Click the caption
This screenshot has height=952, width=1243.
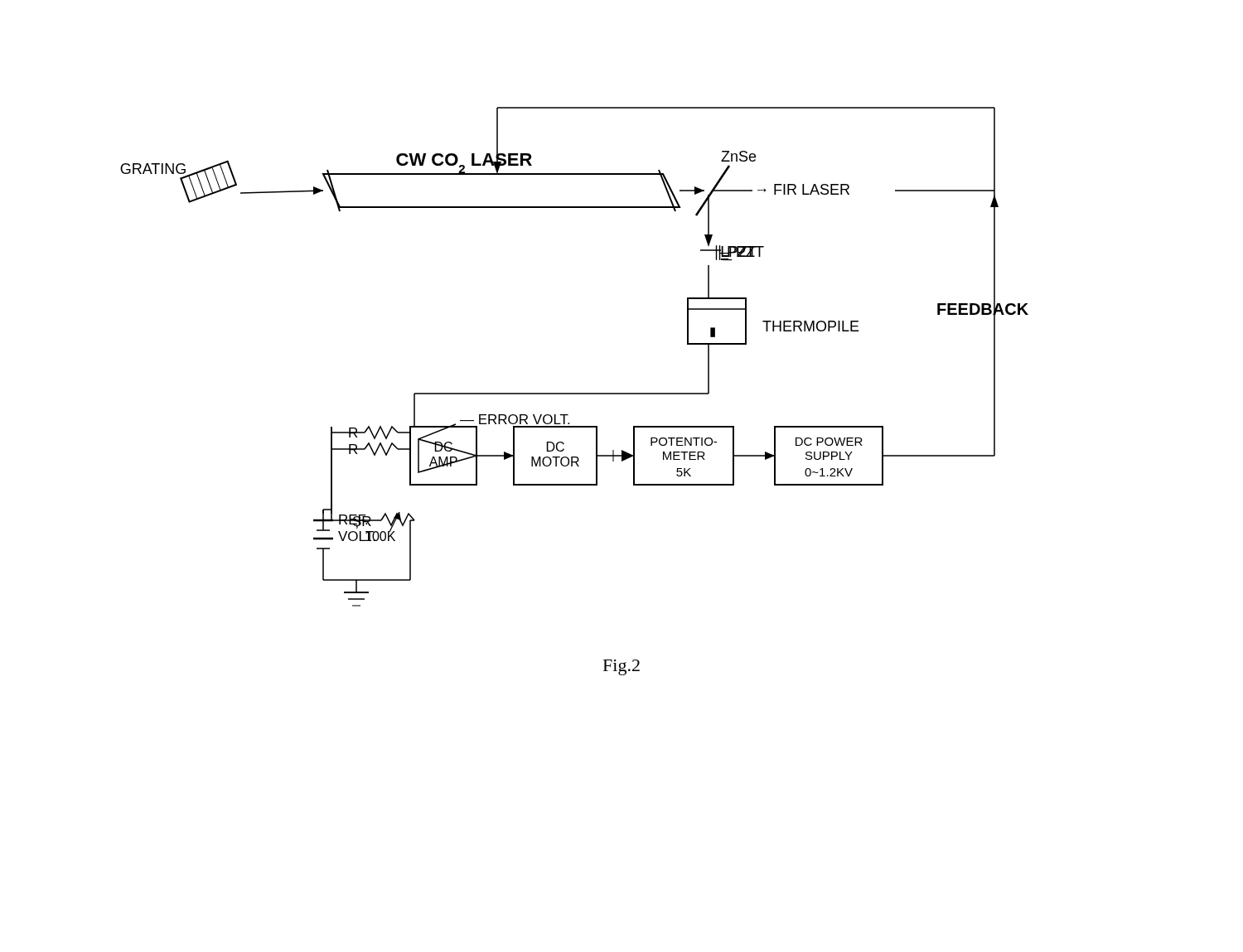point(622,665)
